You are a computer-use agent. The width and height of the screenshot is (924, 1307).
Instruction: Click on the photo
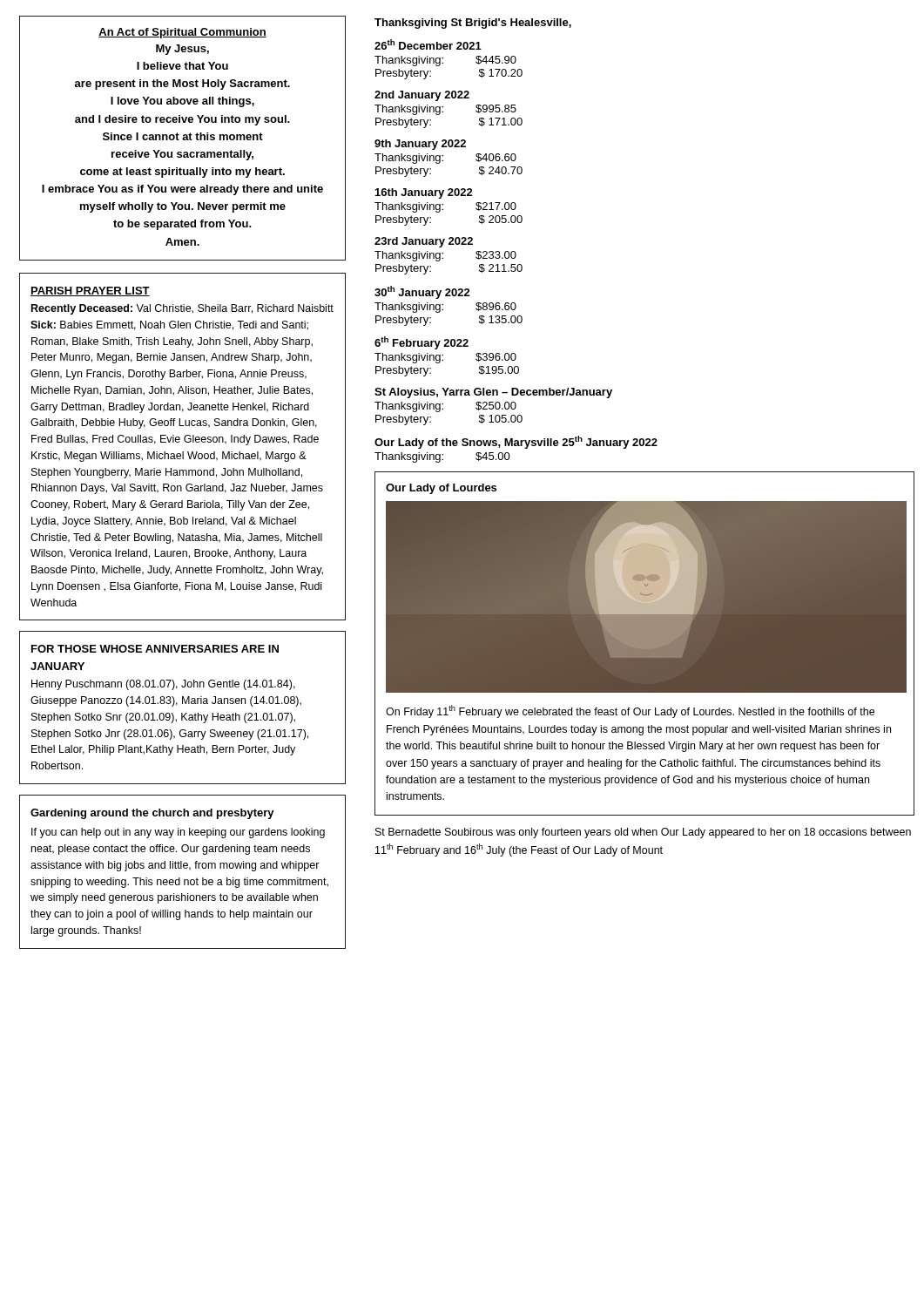pyautogui.click(x=644, y=598)
